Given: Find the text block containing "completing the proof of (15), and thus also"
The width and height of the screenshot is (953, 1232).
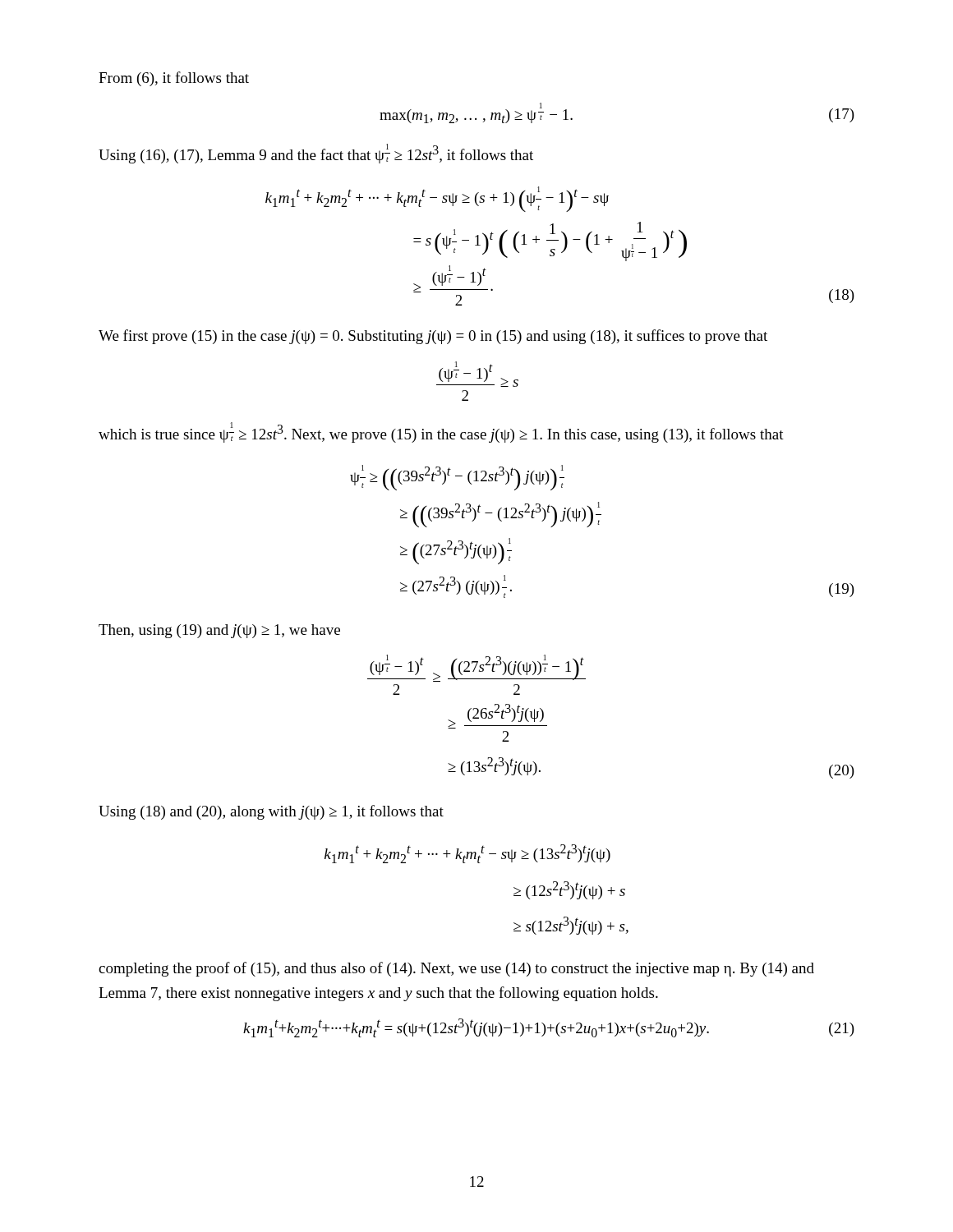Looking at the screenshot, I should [x=476, y=981].
